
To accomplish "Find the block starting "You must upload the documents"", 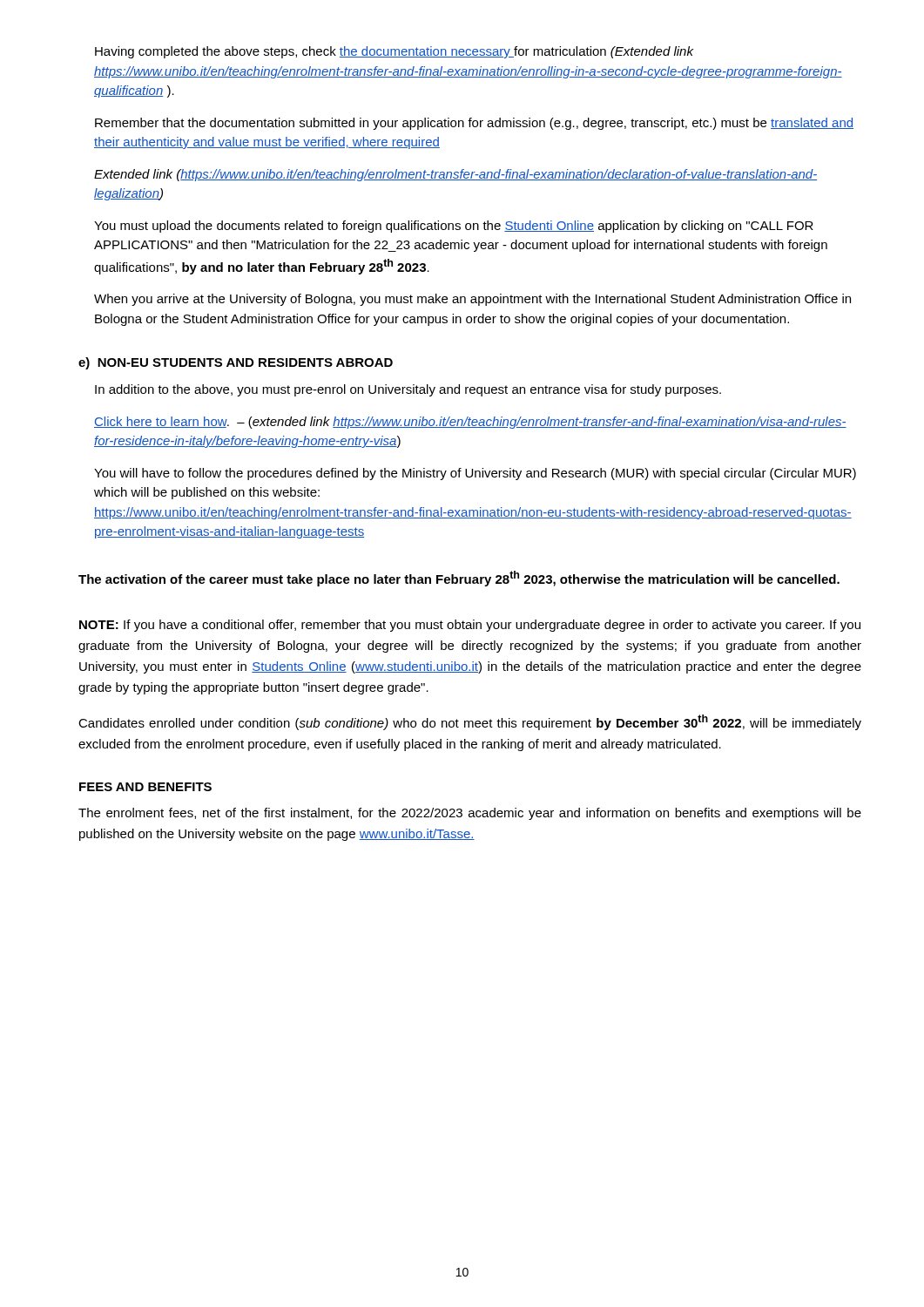I will 461,246.
